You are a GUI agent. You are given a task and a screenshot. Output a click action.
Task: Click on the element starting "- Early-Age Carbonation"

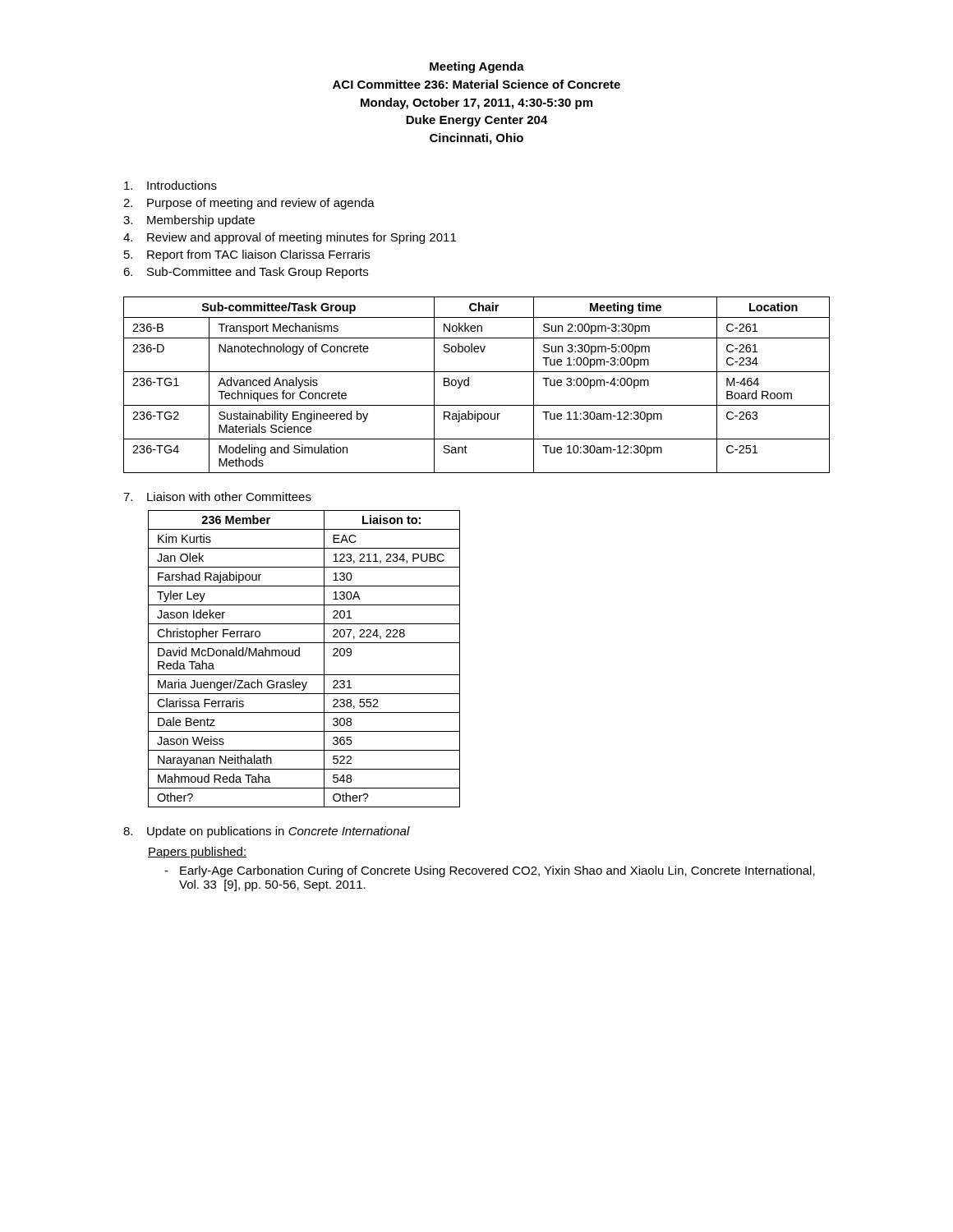497,877
